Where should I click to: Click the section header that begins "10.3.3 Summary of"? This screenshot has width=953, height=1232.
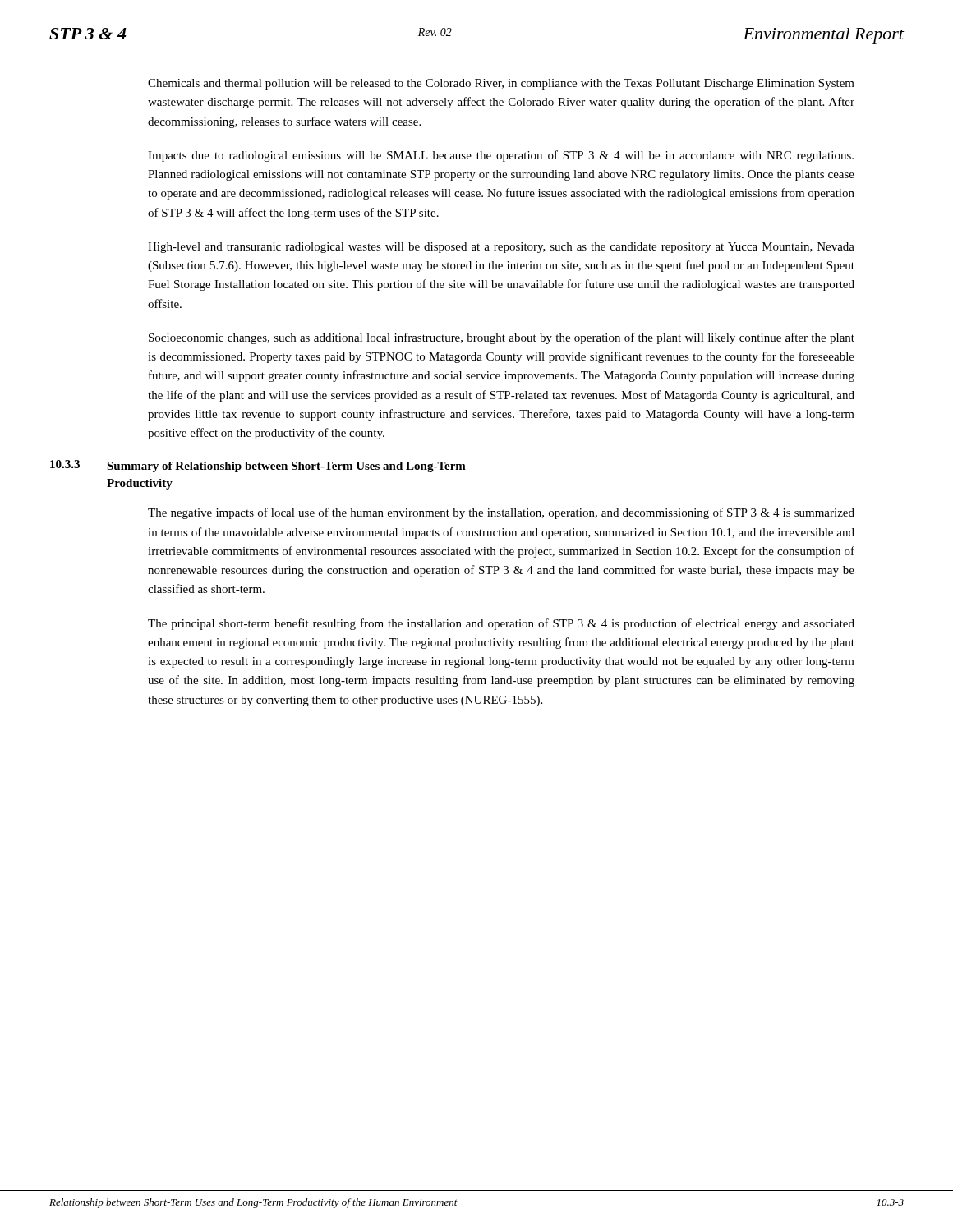[x=257, y=475]
